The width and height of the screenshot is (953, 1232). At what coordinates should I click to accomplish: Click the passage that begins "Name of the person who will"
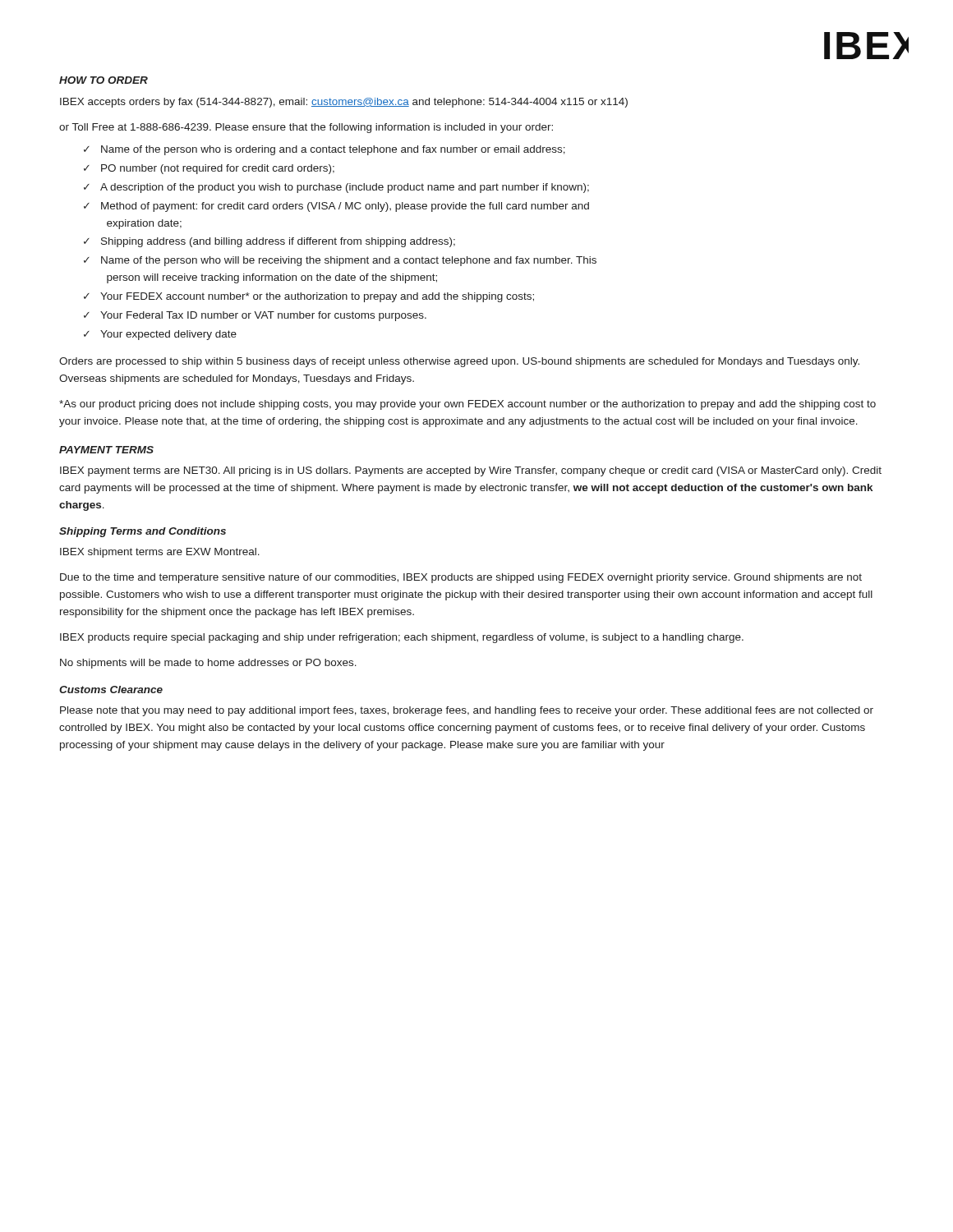click(x=349, y=269)
